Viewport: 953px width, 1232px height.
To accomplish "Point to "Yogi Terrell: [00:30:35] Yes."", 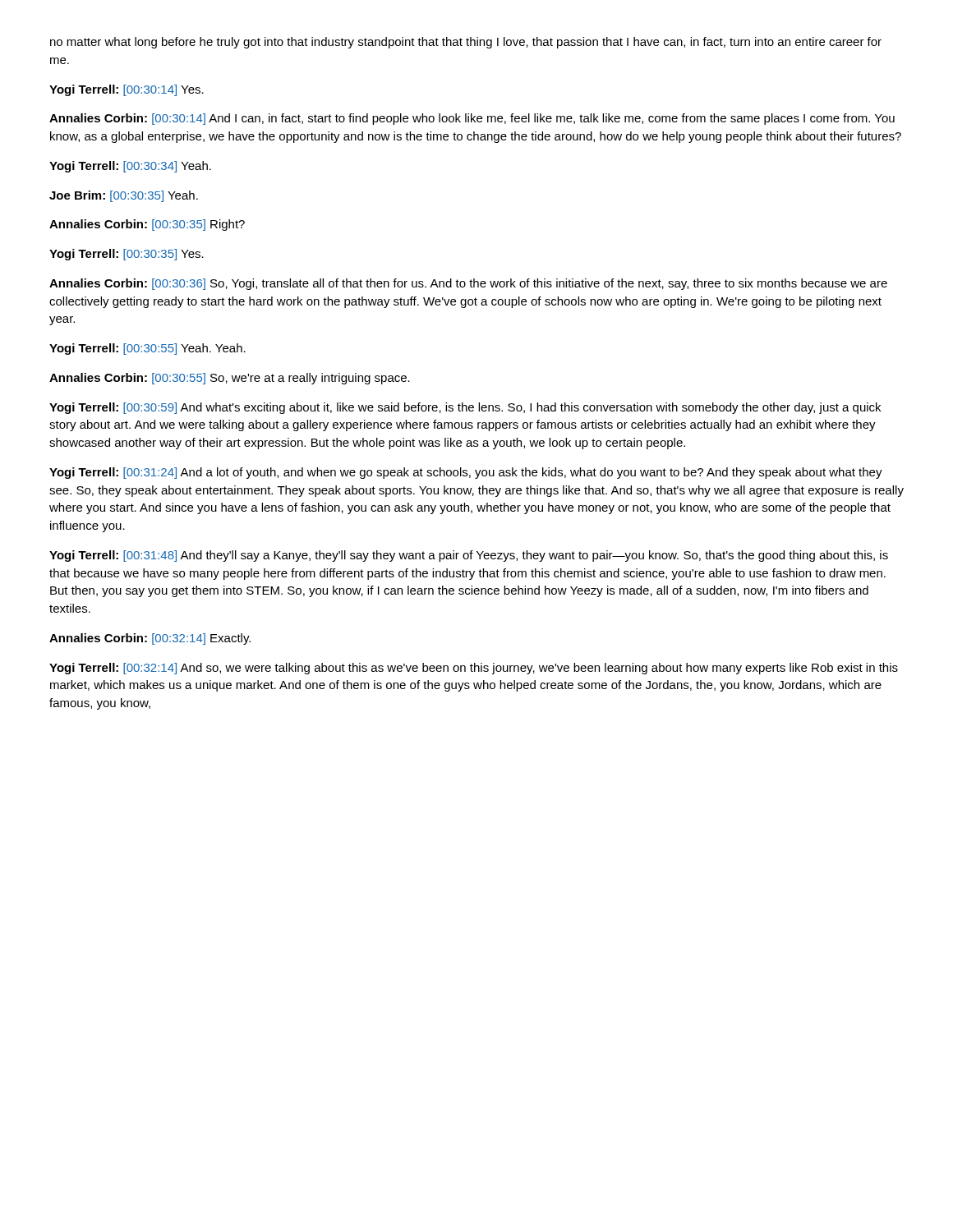I will 127,253.
